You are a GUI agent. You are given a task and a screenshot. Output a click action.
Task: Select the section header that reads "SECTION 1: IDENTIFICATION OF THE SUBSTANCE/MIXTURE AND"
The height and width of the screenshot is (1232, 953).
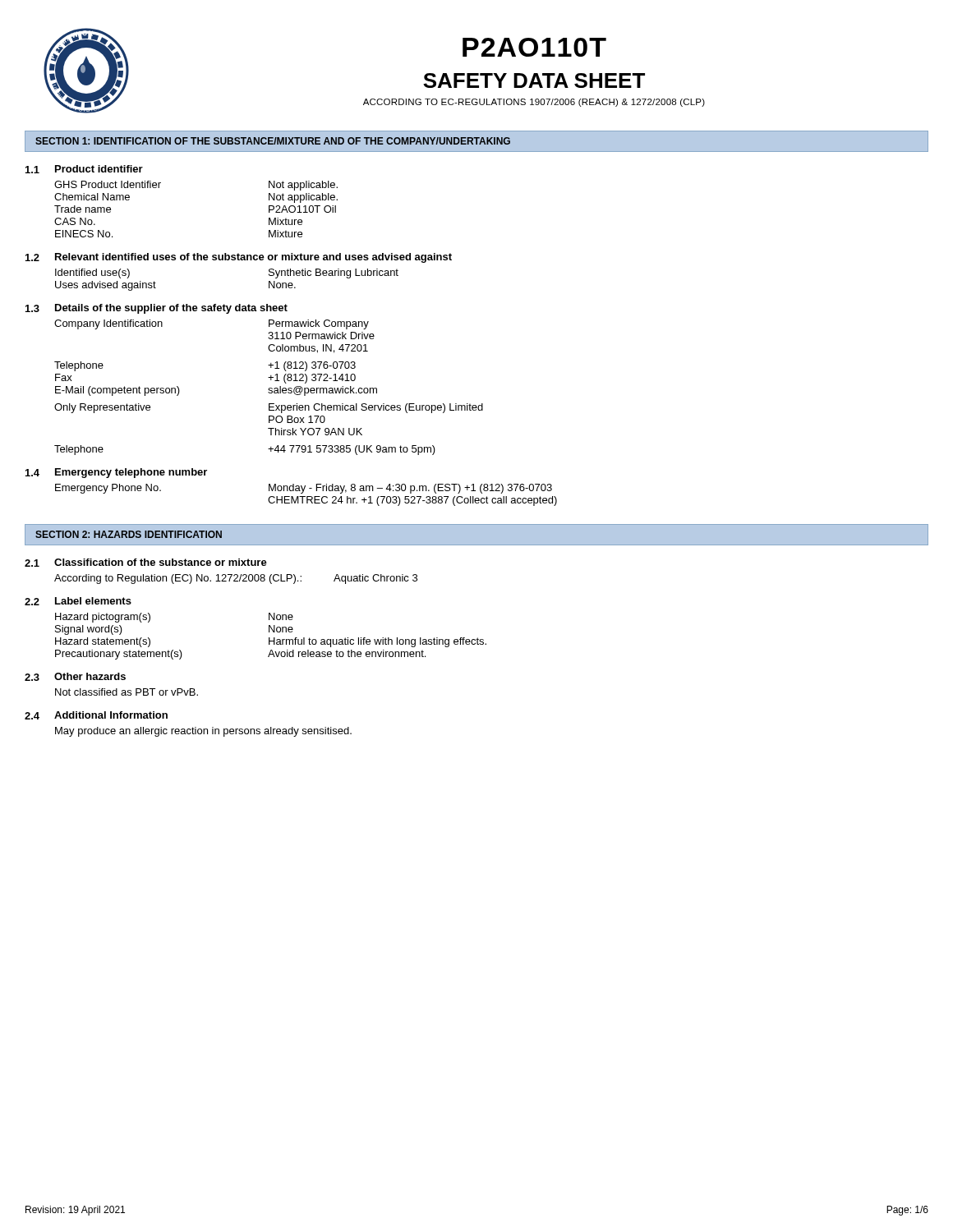tap(273, 141)
